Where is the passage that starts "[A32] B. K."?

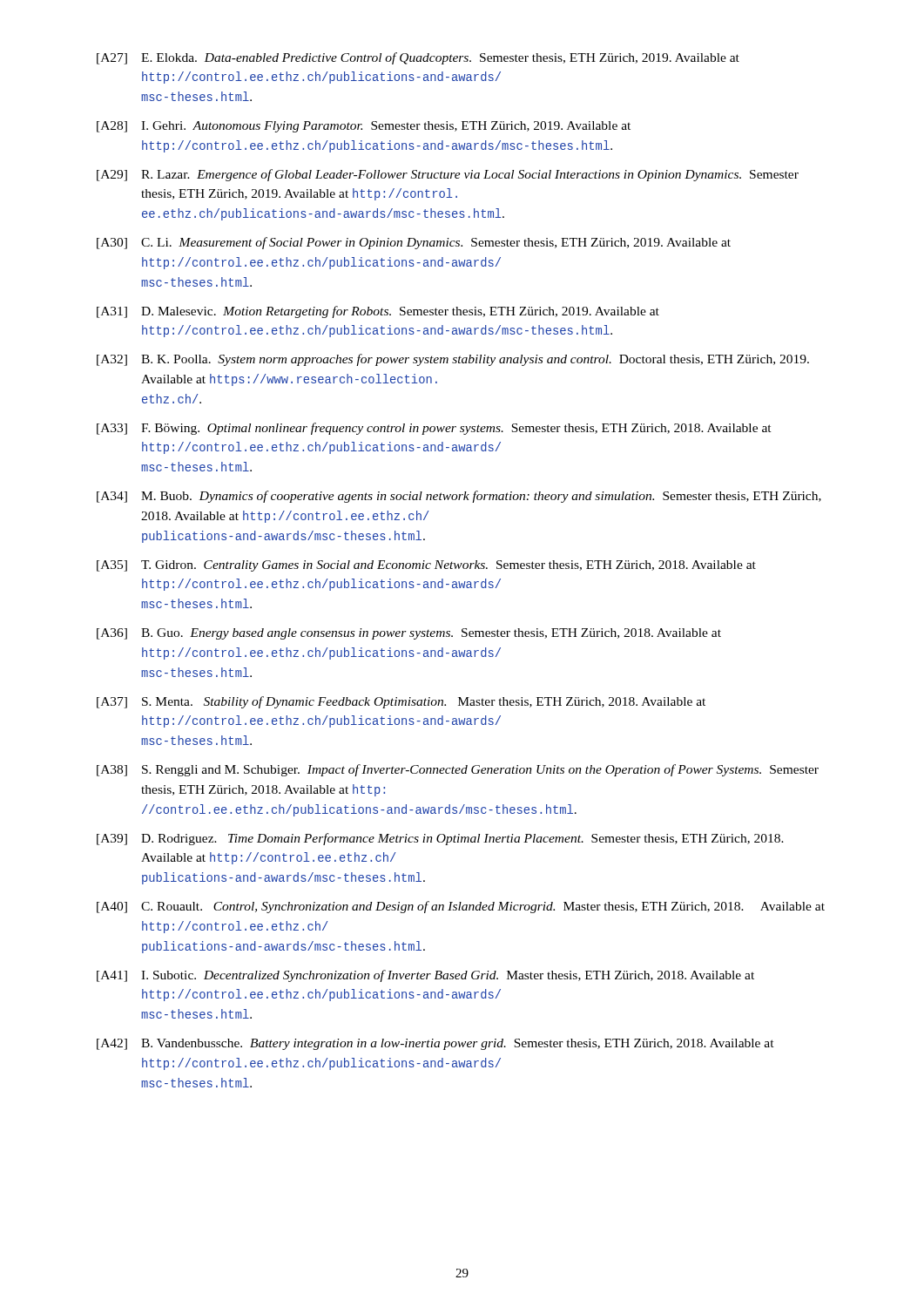[x=453, y=360]
